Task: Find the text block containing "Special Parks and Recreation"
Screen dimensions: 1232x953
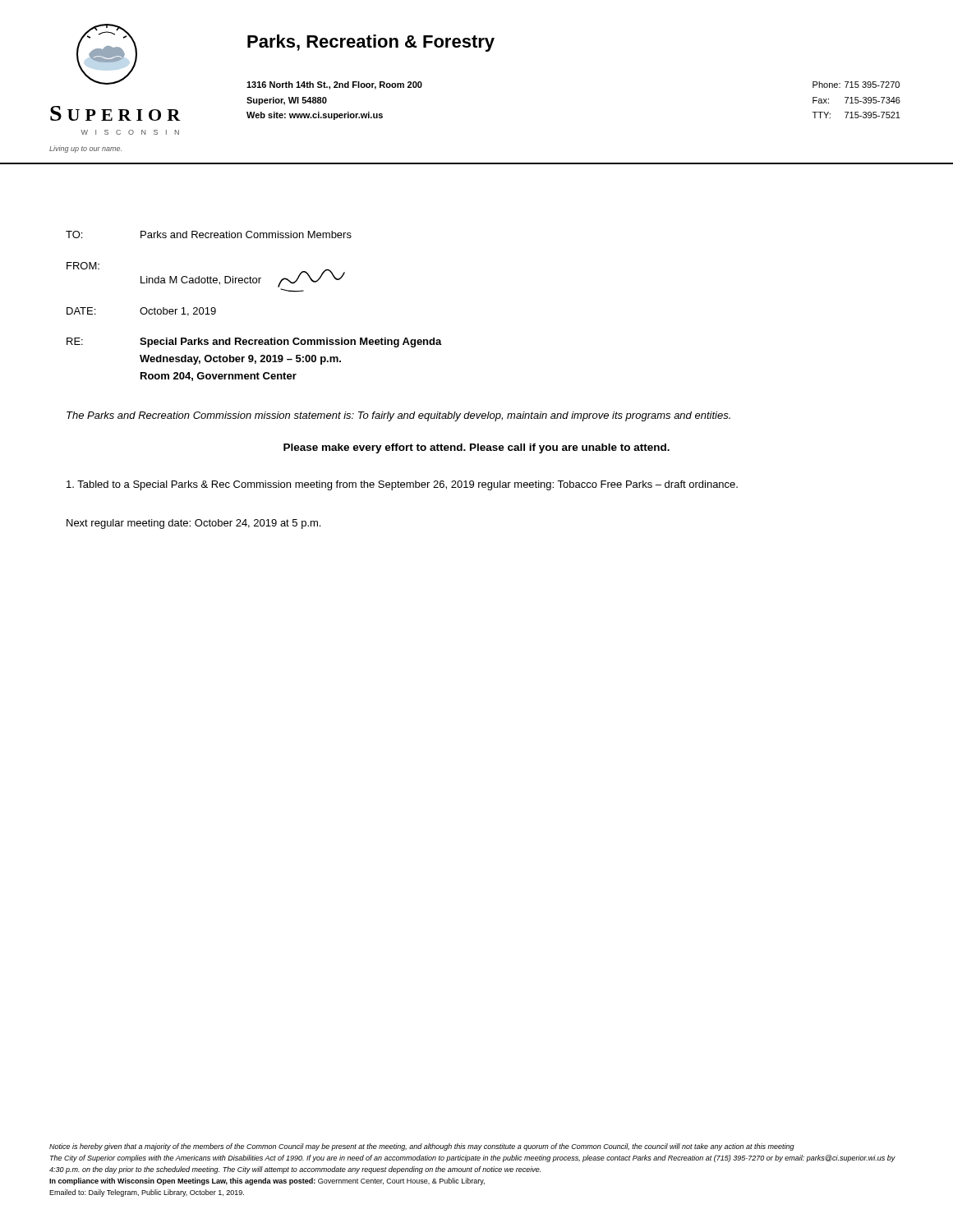Action: [x=291, y=358]
